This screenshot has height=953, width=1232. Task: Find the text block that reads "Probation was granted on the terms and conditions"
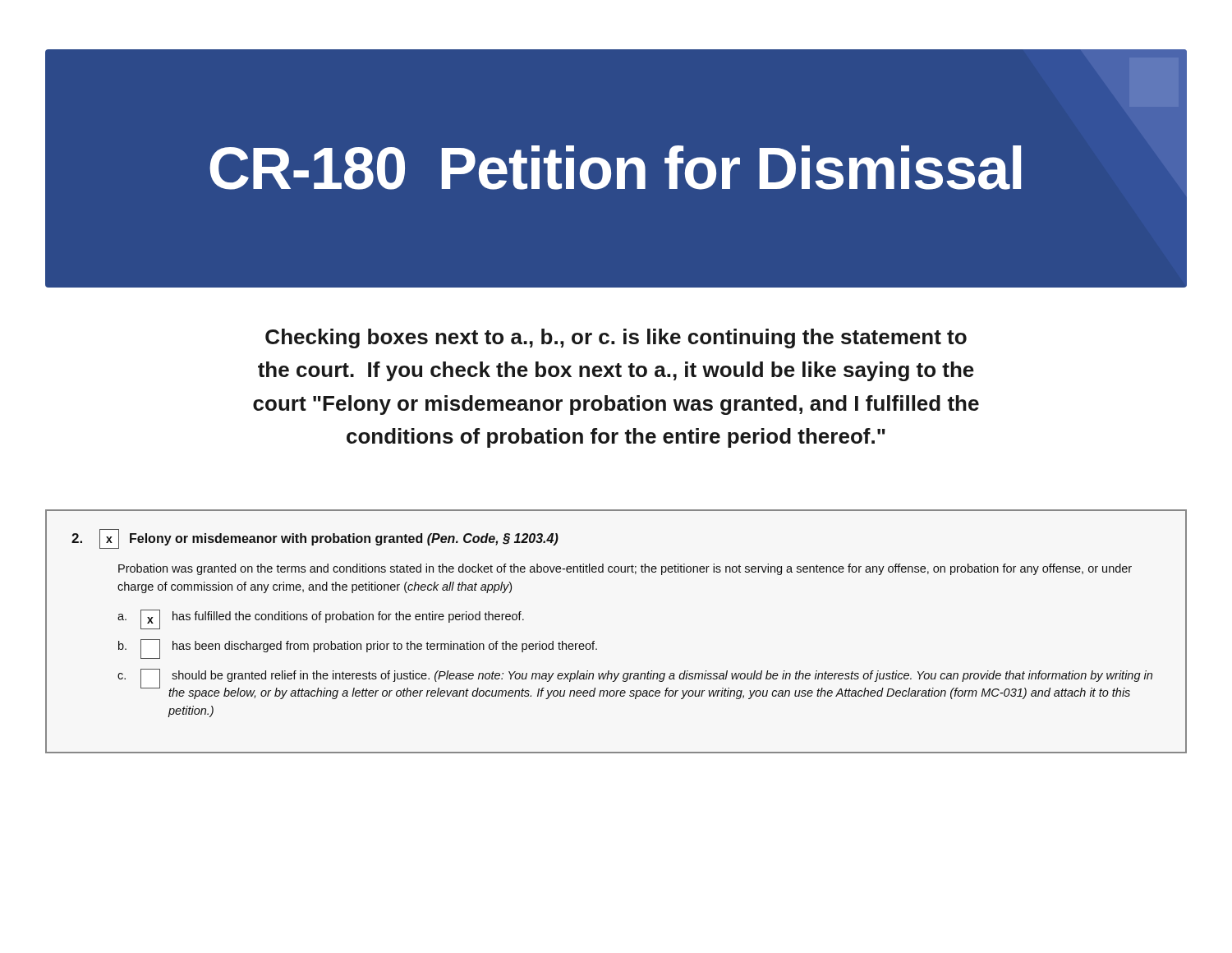(625, 577)
